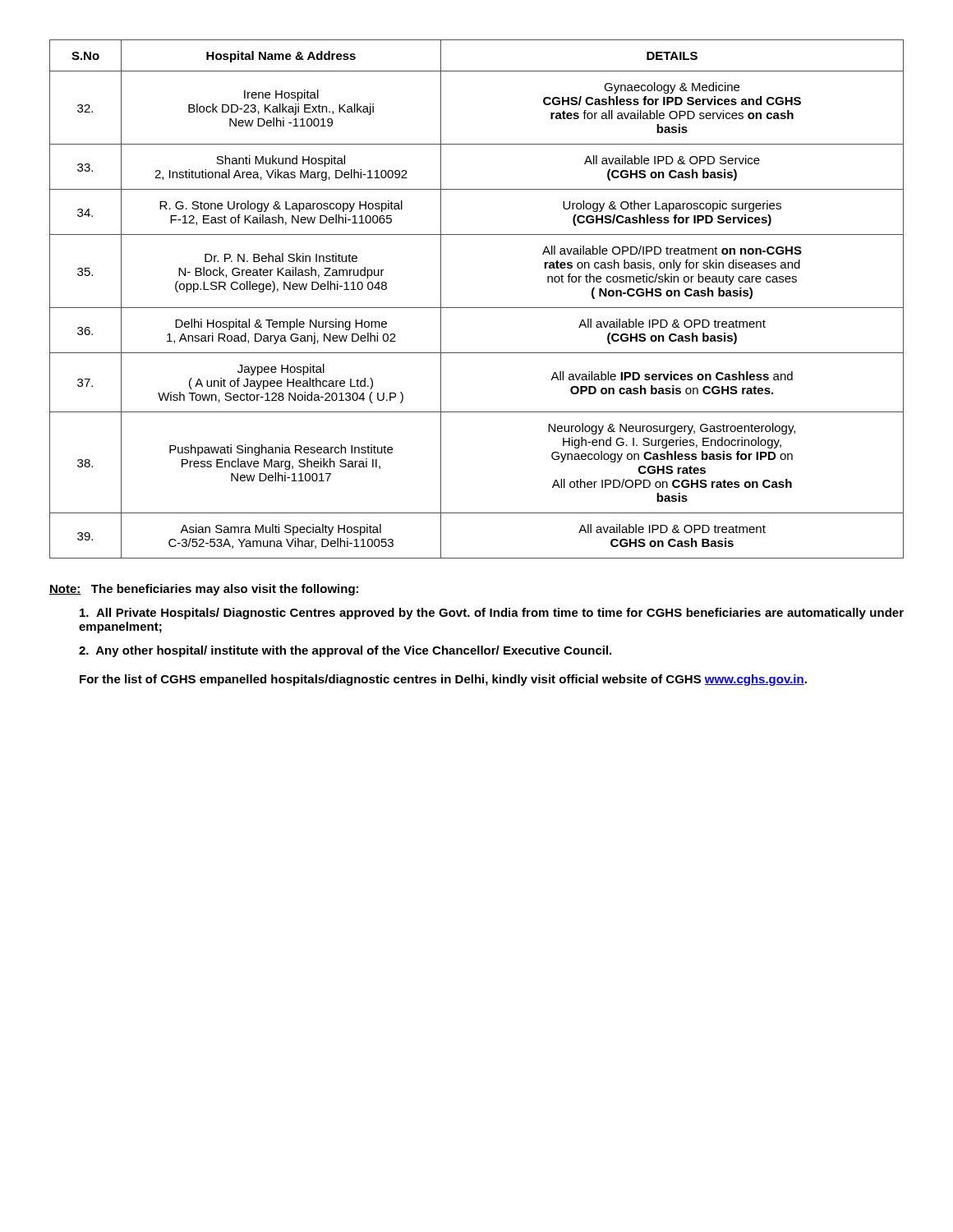This screenshot has width=953, height=1232.
Task: Locate the text block starting "For the list of CGHS empanelled hospitals/diagnostic"
Action: tap(443, 679)
